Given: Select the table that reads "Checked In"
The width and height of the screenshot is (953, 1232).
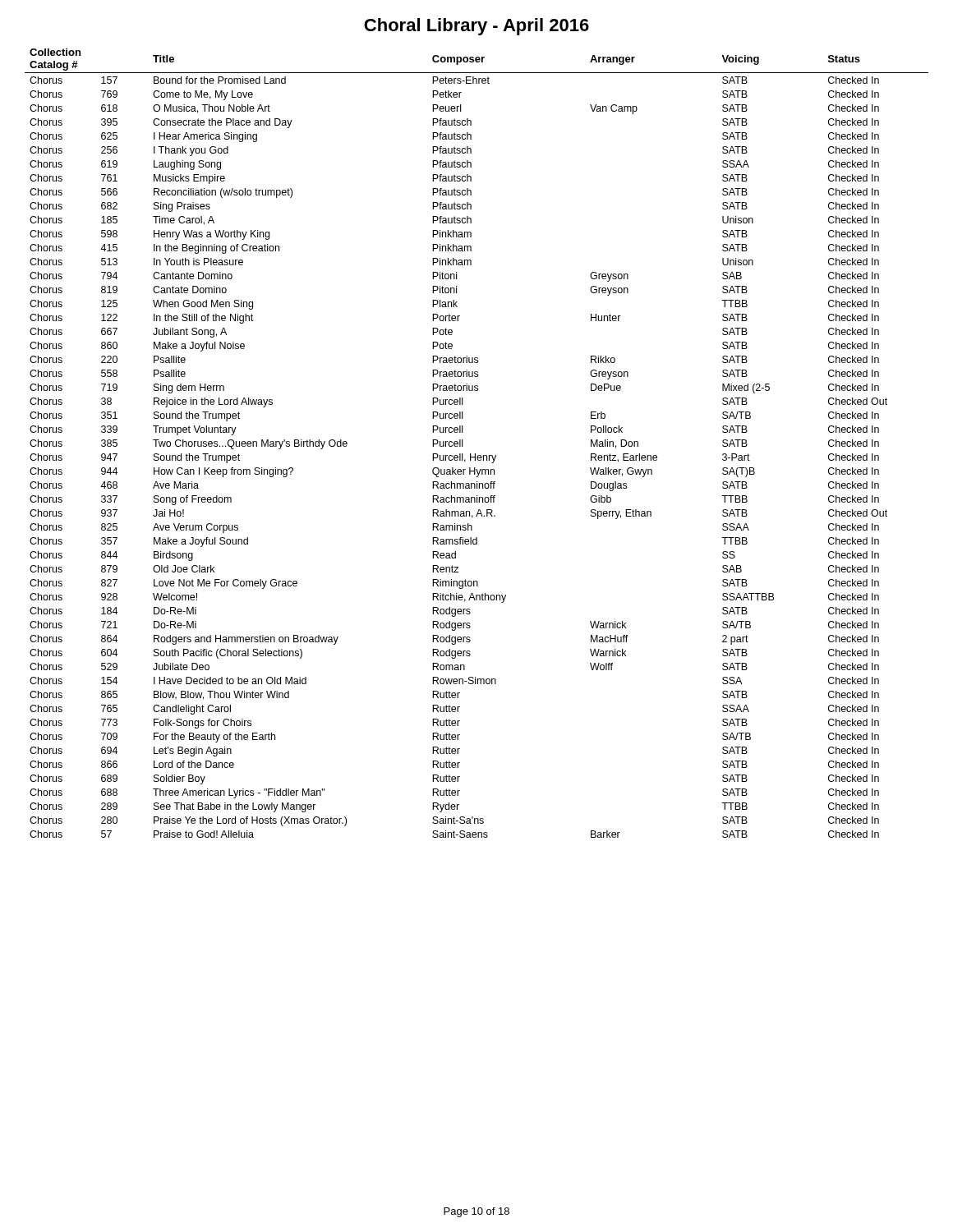Looking at the screenshot, I should pyautogui.click(x=476, y=443).
